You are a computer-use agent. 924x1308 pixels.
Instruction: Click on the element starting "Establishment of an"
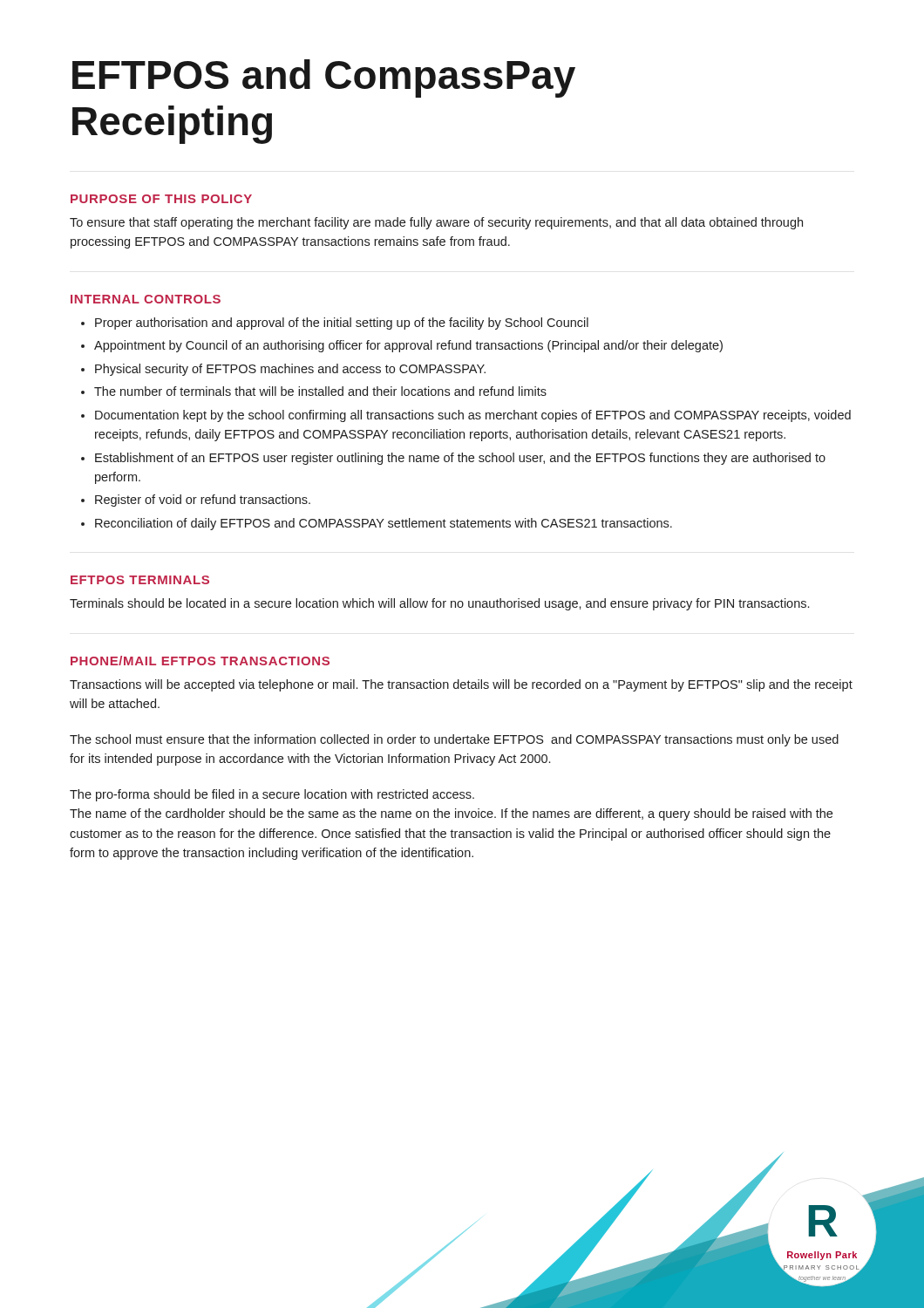(x=460, y=467)
